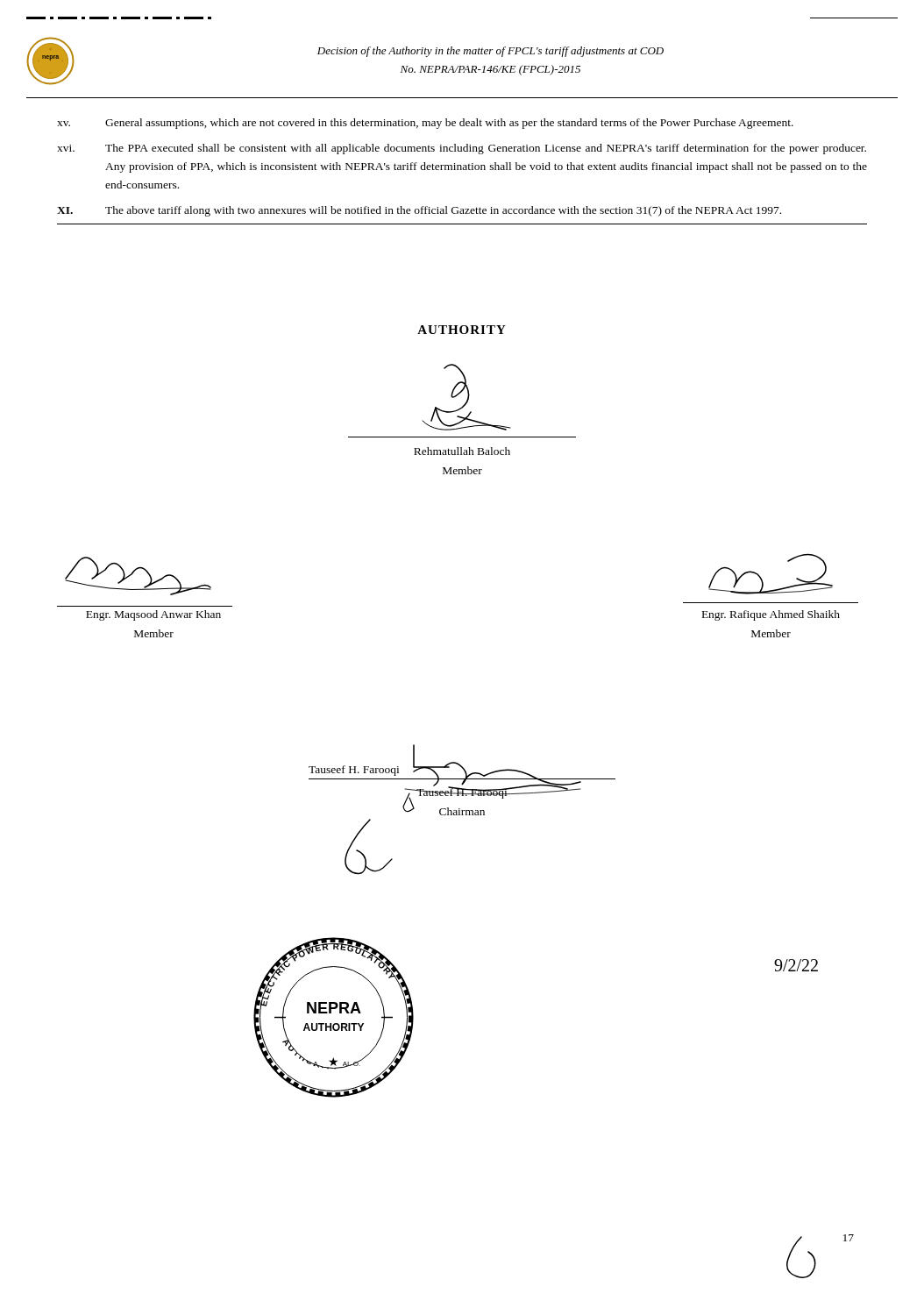Navigate to the element starting "XI. The above"
Screen dimensions: 1315x924
click(x=462, y=211)
